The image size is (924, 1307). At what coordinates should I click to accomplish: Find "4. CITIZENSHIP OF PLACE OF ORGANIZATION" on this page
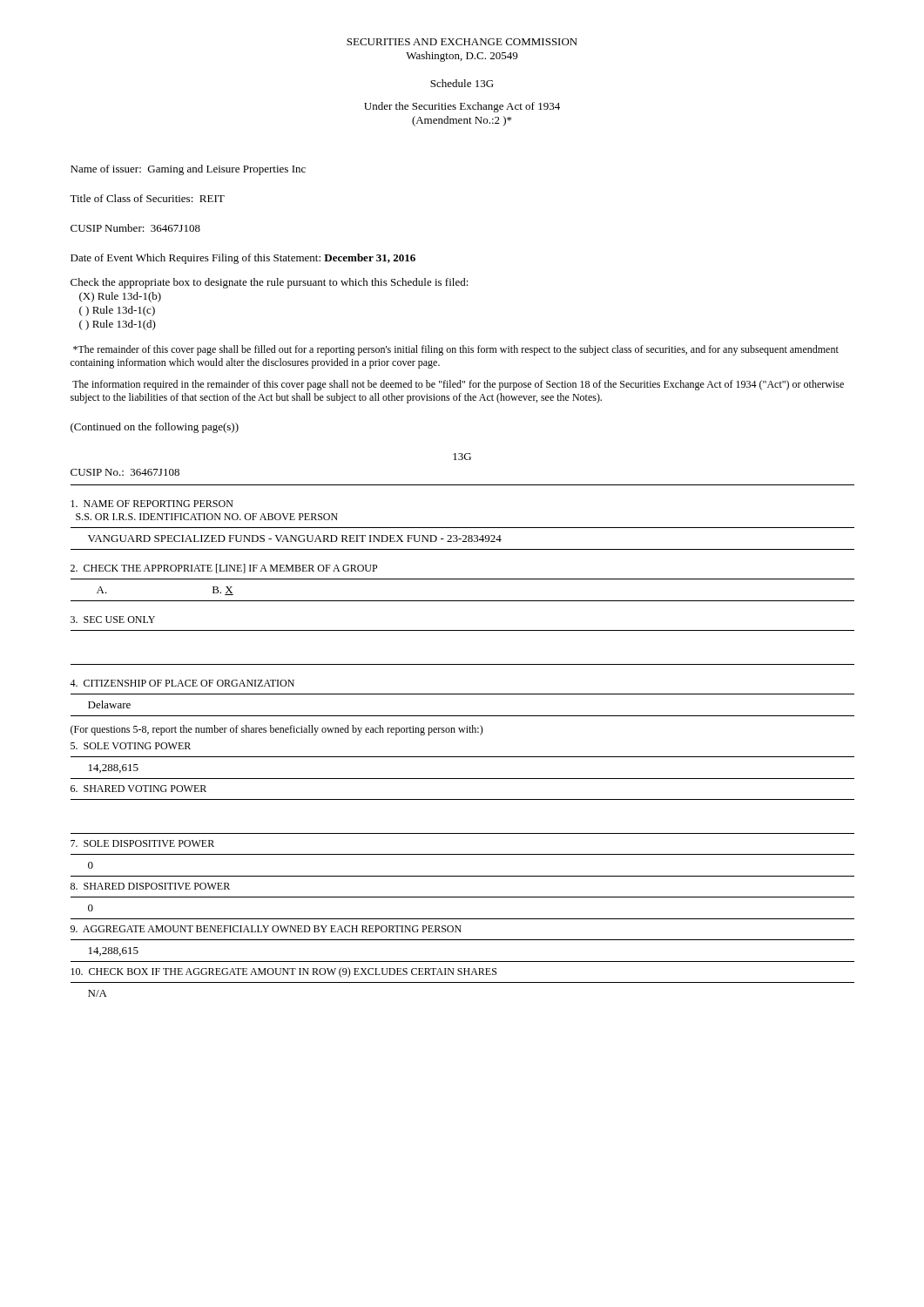[182, 683]
